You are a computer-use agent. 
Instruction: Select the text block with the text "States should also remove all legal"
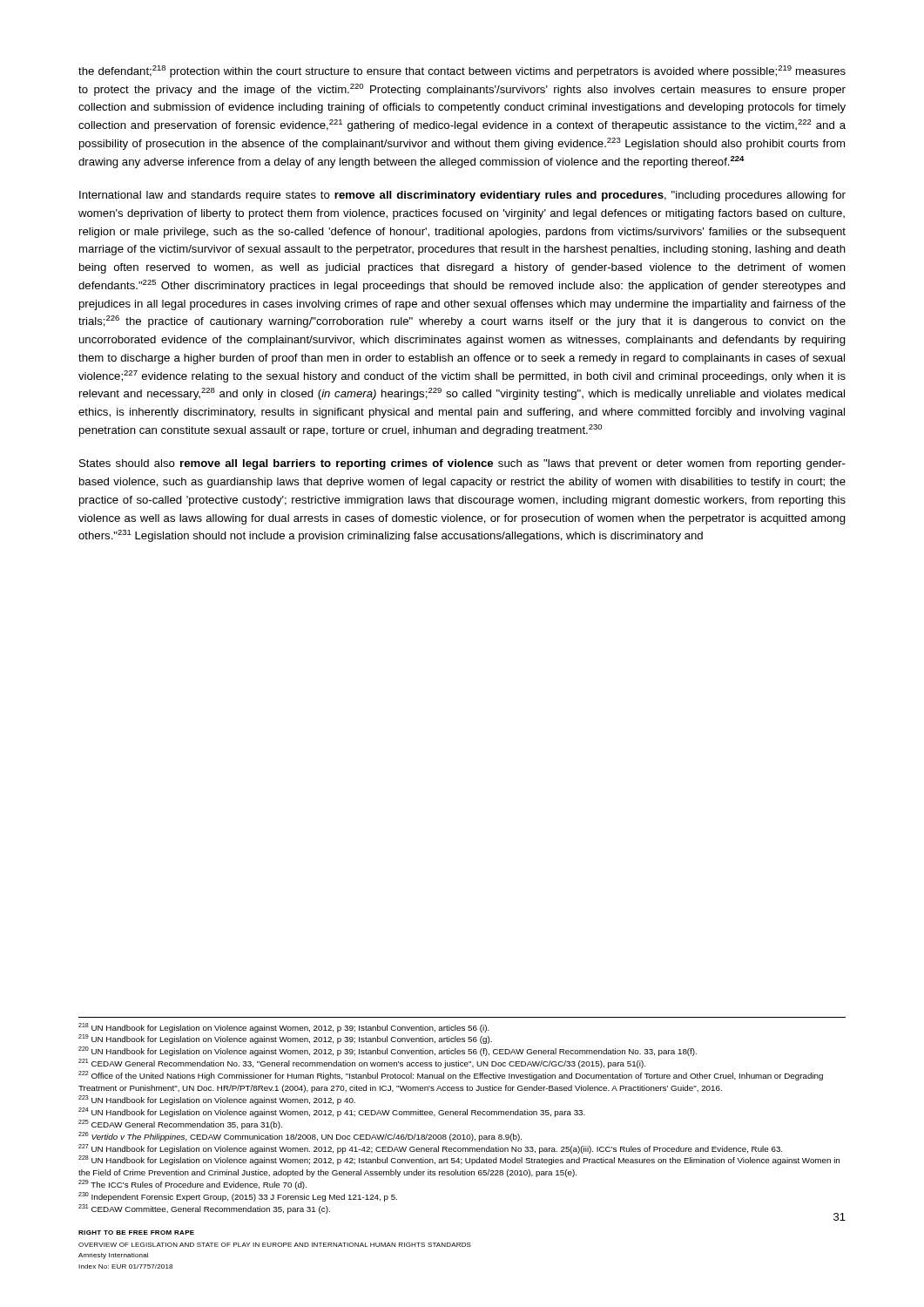pyautogui.click(x=462, y=500)
